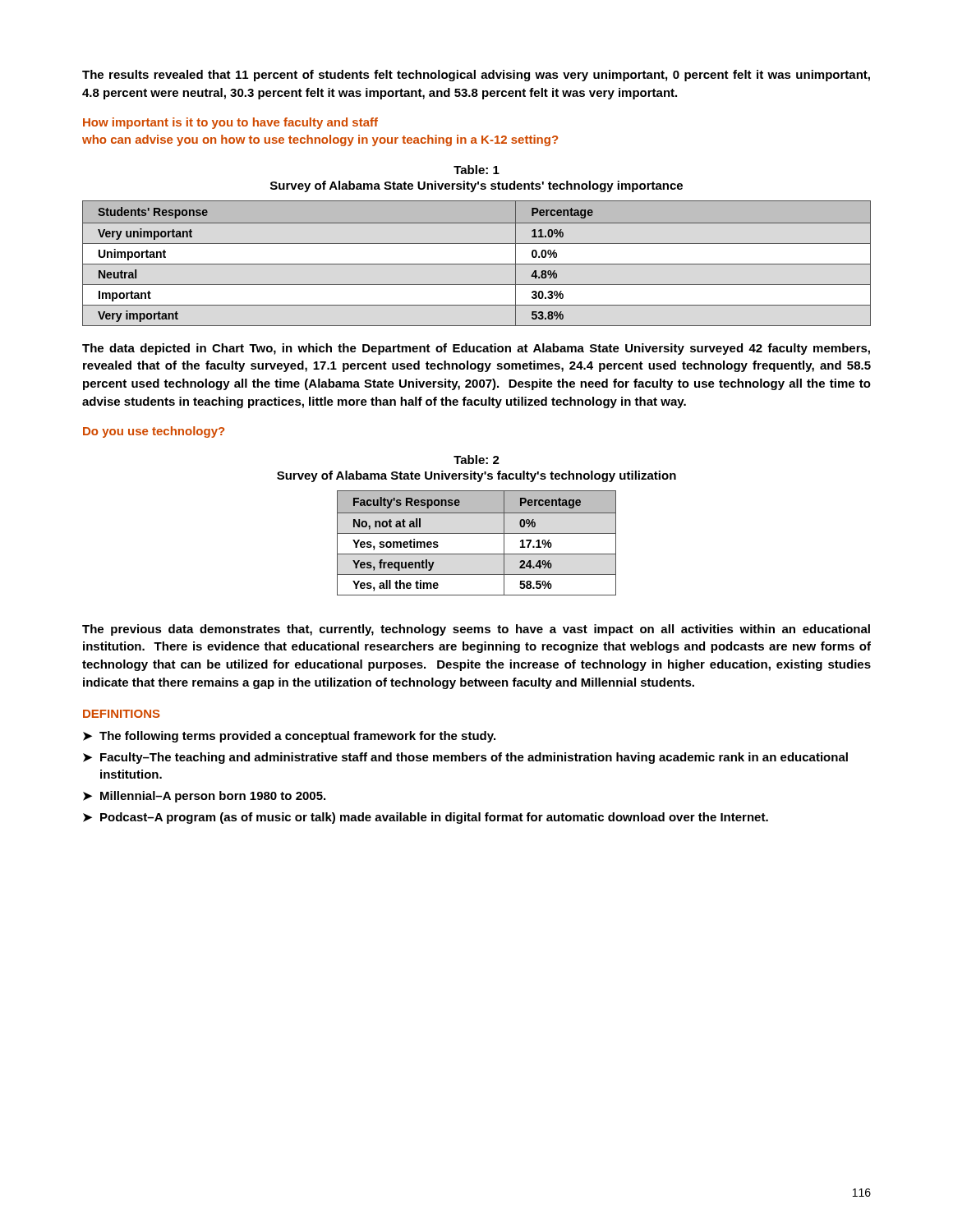Locate the text block containing "The data depicted in Chart Two, in which"
The width and height of the screenshot is (953, 1232).
[476, 374]
